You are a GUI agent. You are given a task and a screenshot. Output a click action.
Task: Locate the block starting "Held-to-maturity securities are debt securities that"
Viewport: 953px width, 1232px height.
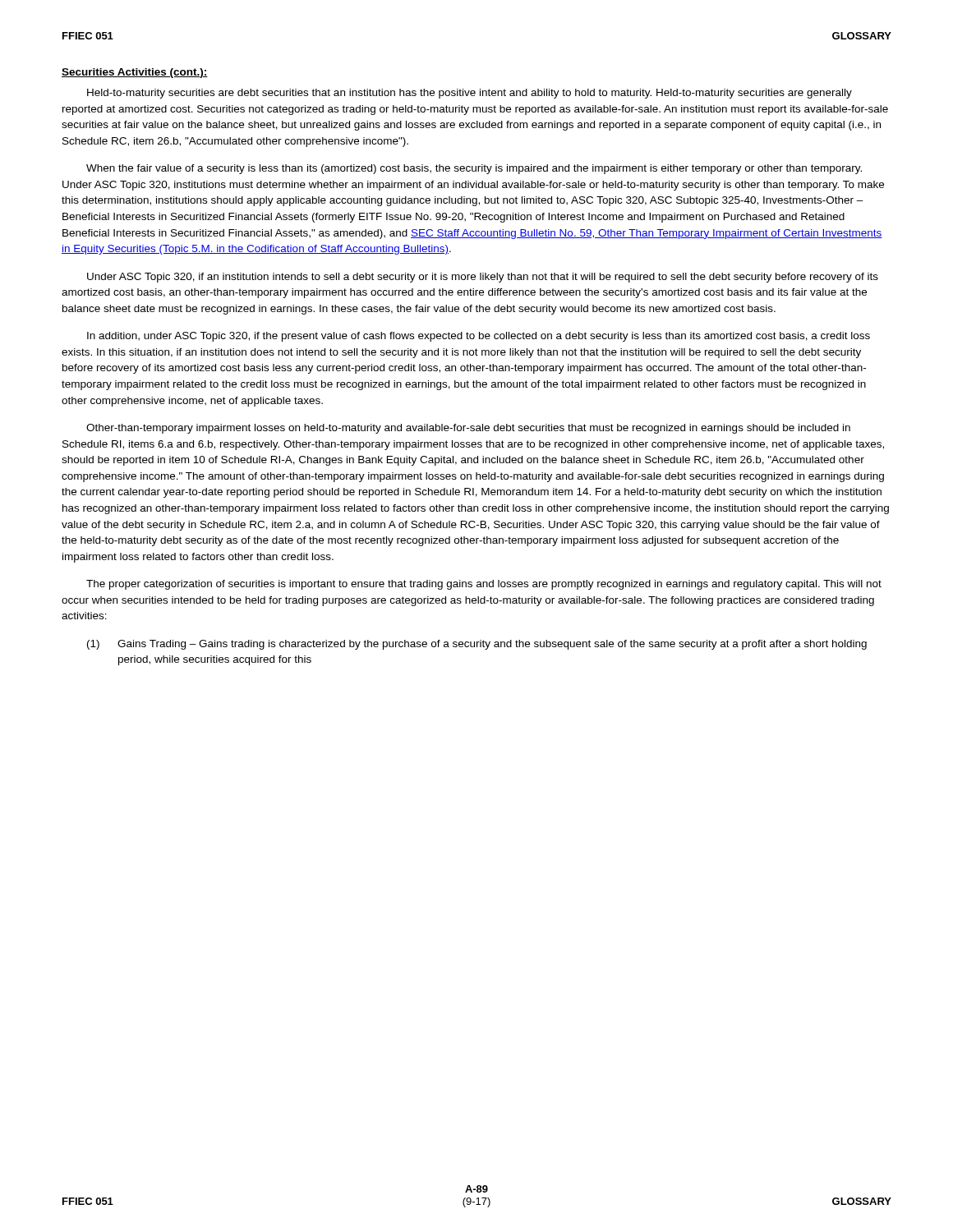[x=475, y=116]
